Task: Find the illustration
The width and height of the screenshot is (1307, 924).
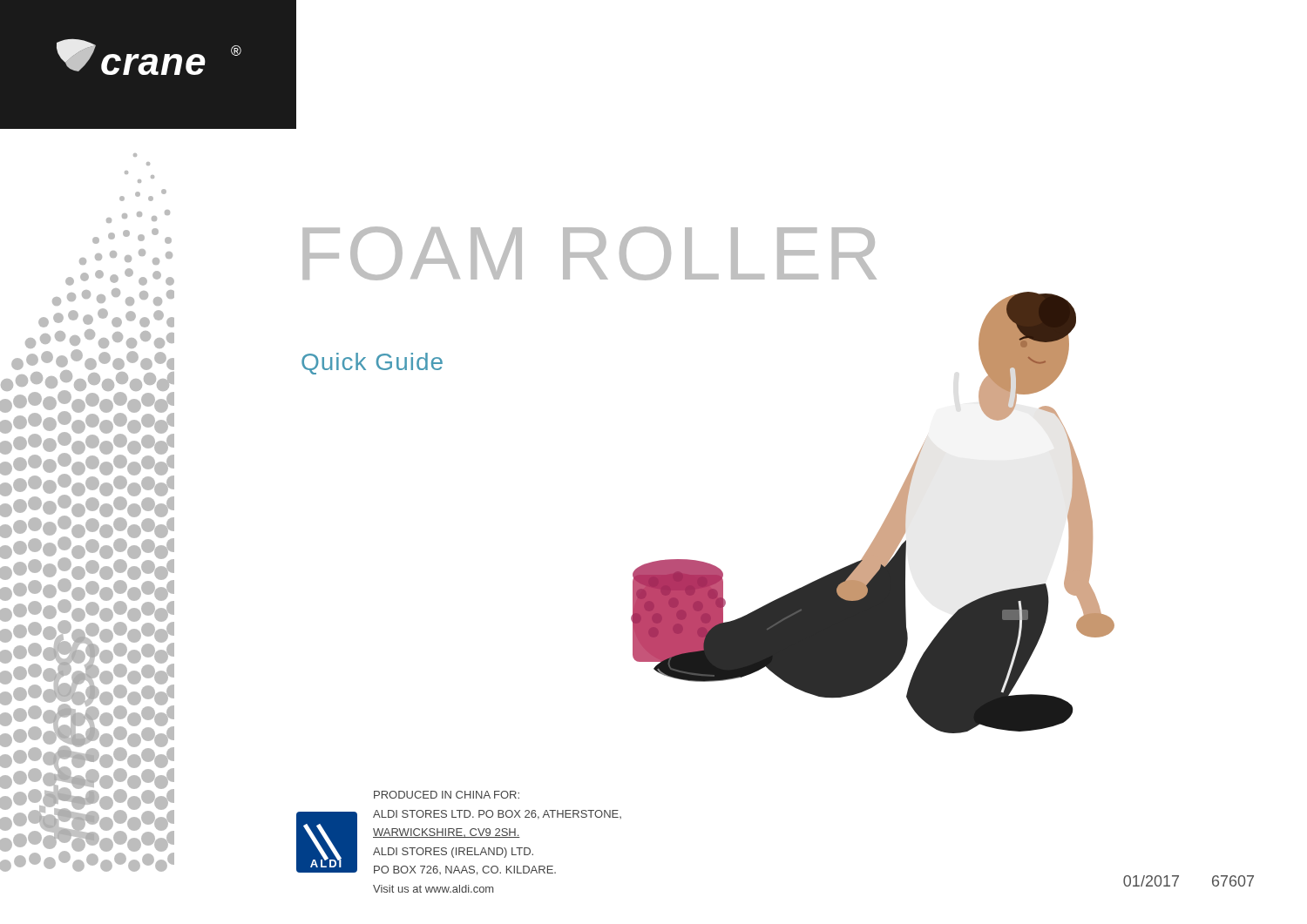Action: point(87,508)
